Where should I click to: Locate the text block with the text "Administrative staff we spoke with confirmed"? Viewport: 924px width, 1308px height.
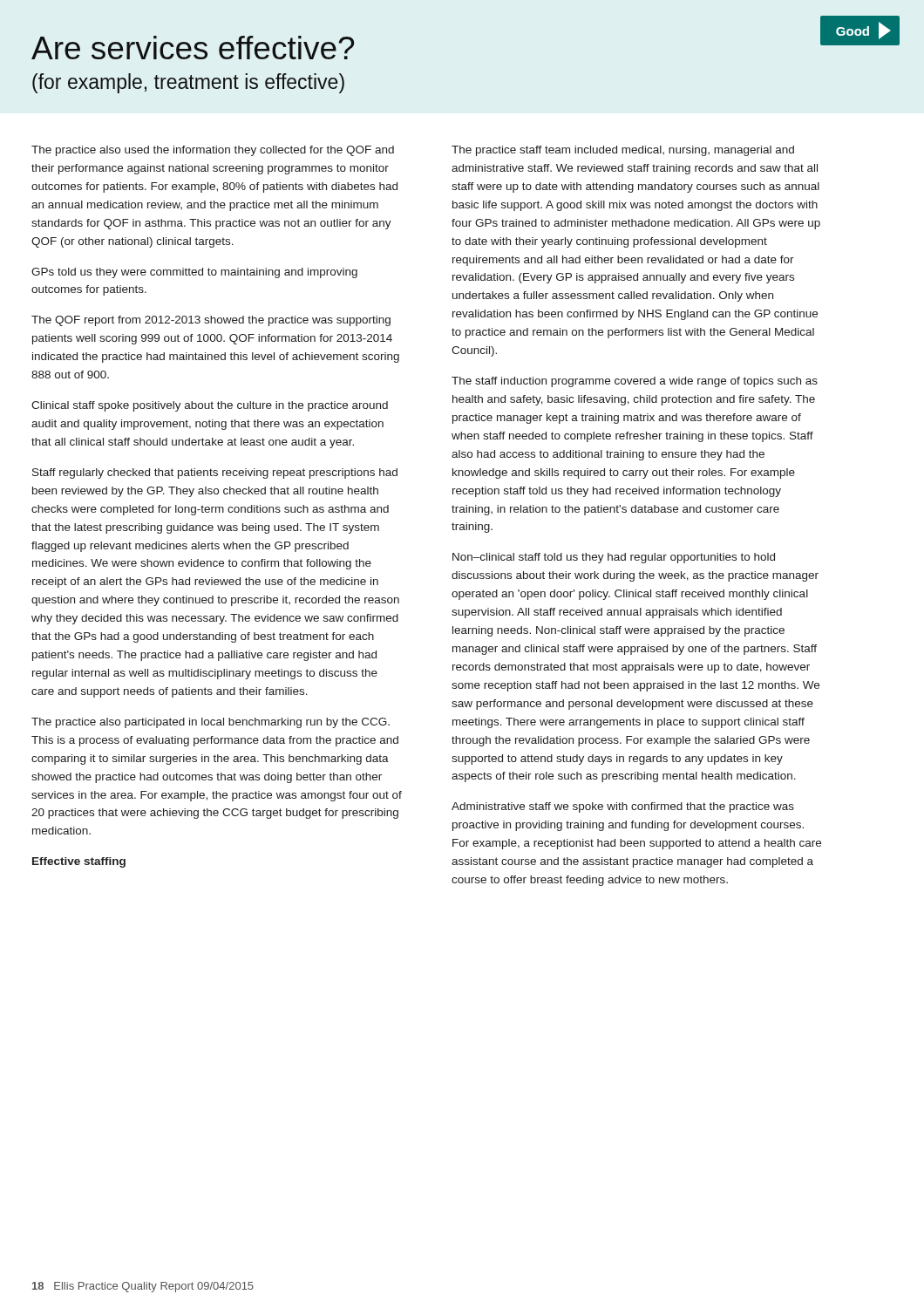coord(637,844)
